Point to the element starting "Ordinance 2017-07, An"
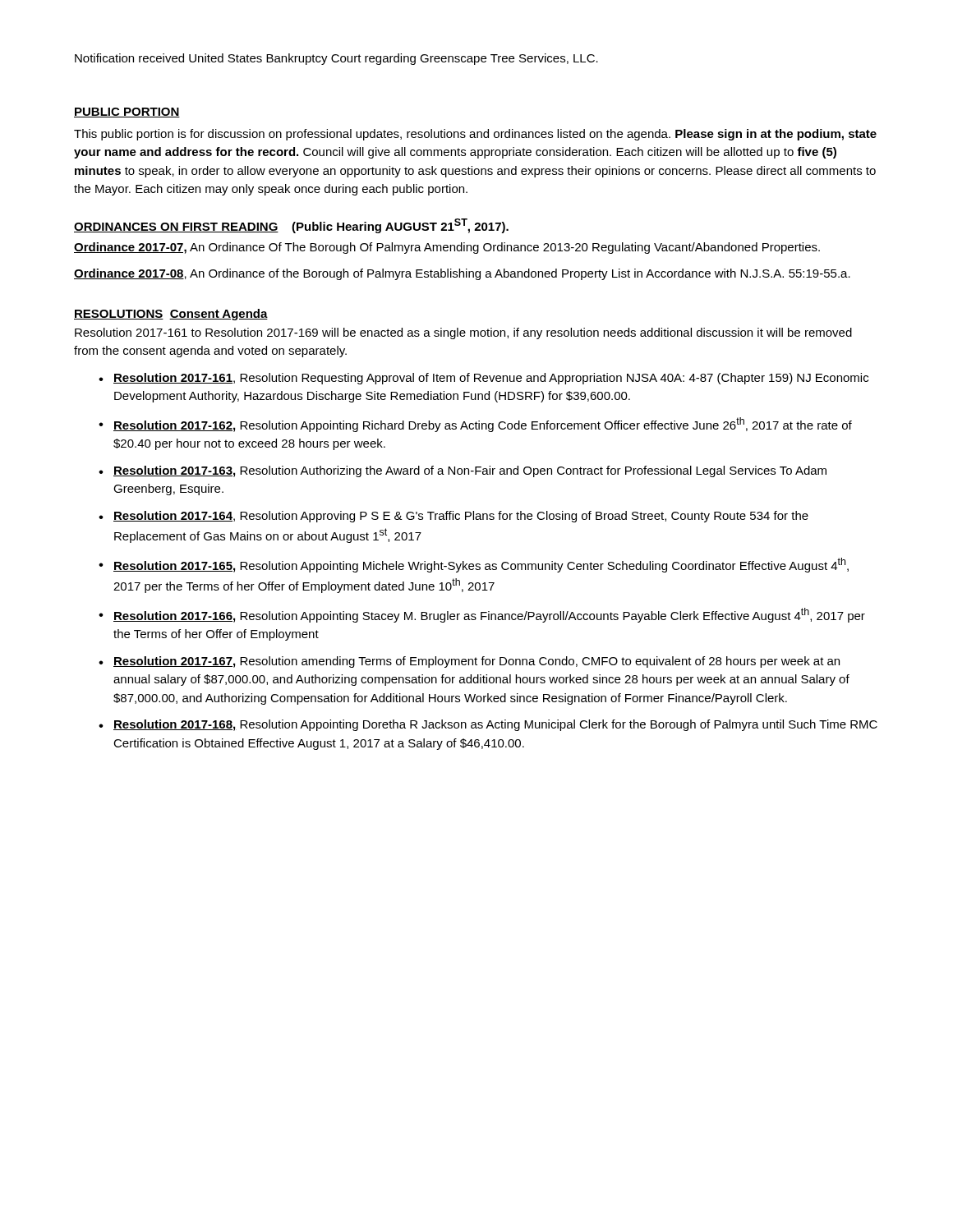The width and height of the screenshot is (953, 1232). click(447, 246)
